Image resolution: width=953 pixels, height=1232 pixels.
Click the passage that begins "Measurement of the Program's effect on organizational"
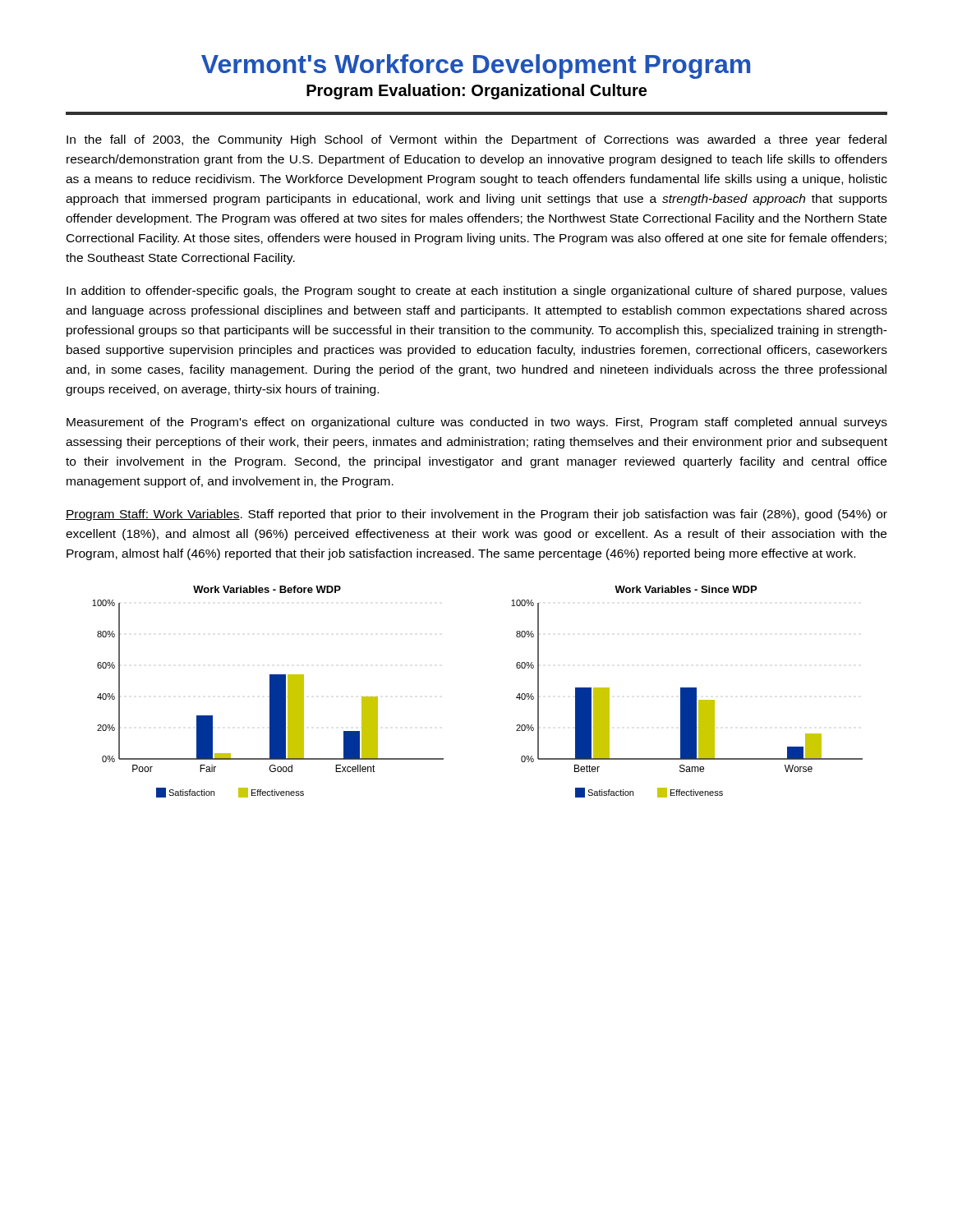click(x=476, y=452)
